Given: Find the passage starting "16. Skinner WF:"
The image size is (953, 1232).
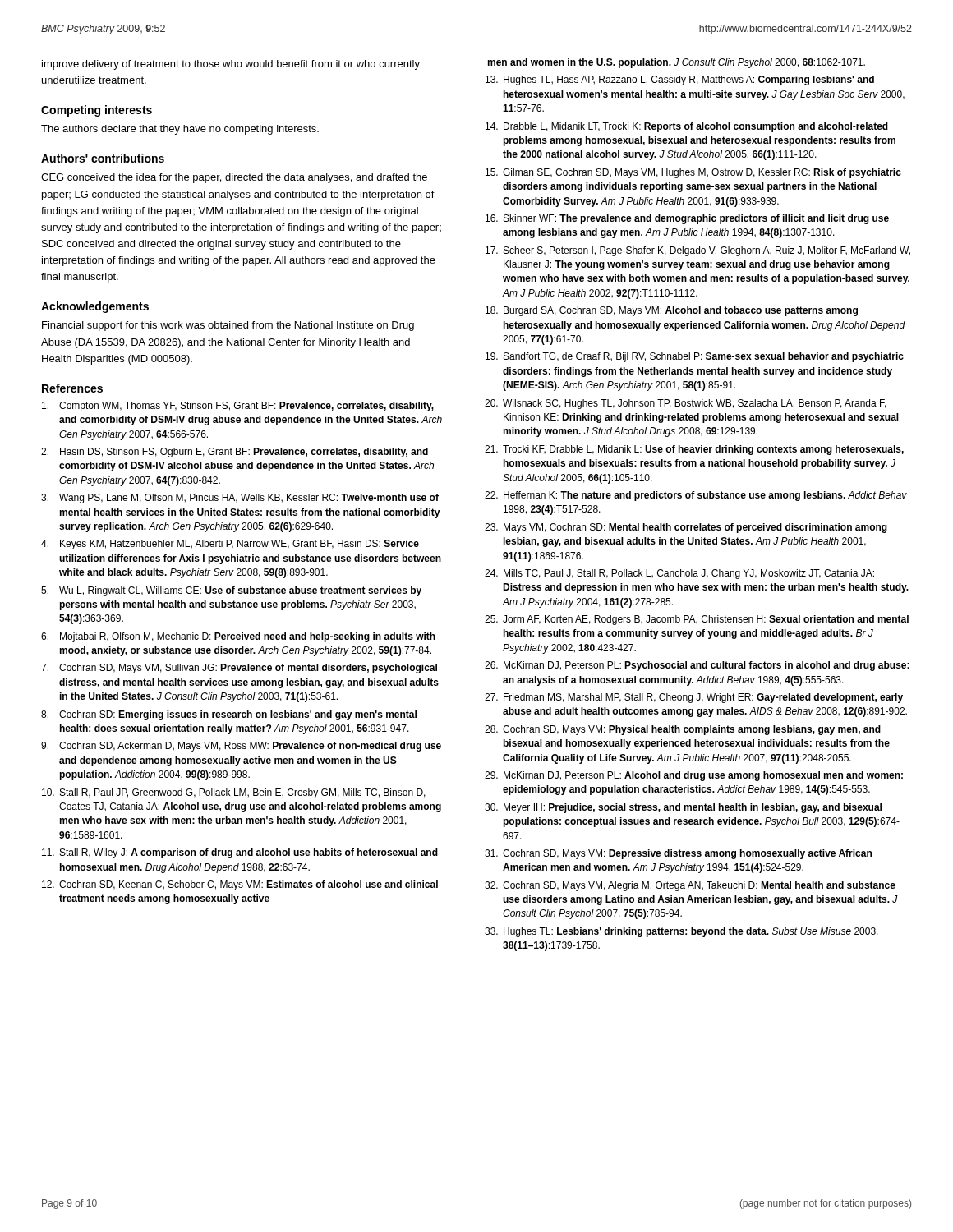Looking at the screenshot, I should (x=698, y=226).
